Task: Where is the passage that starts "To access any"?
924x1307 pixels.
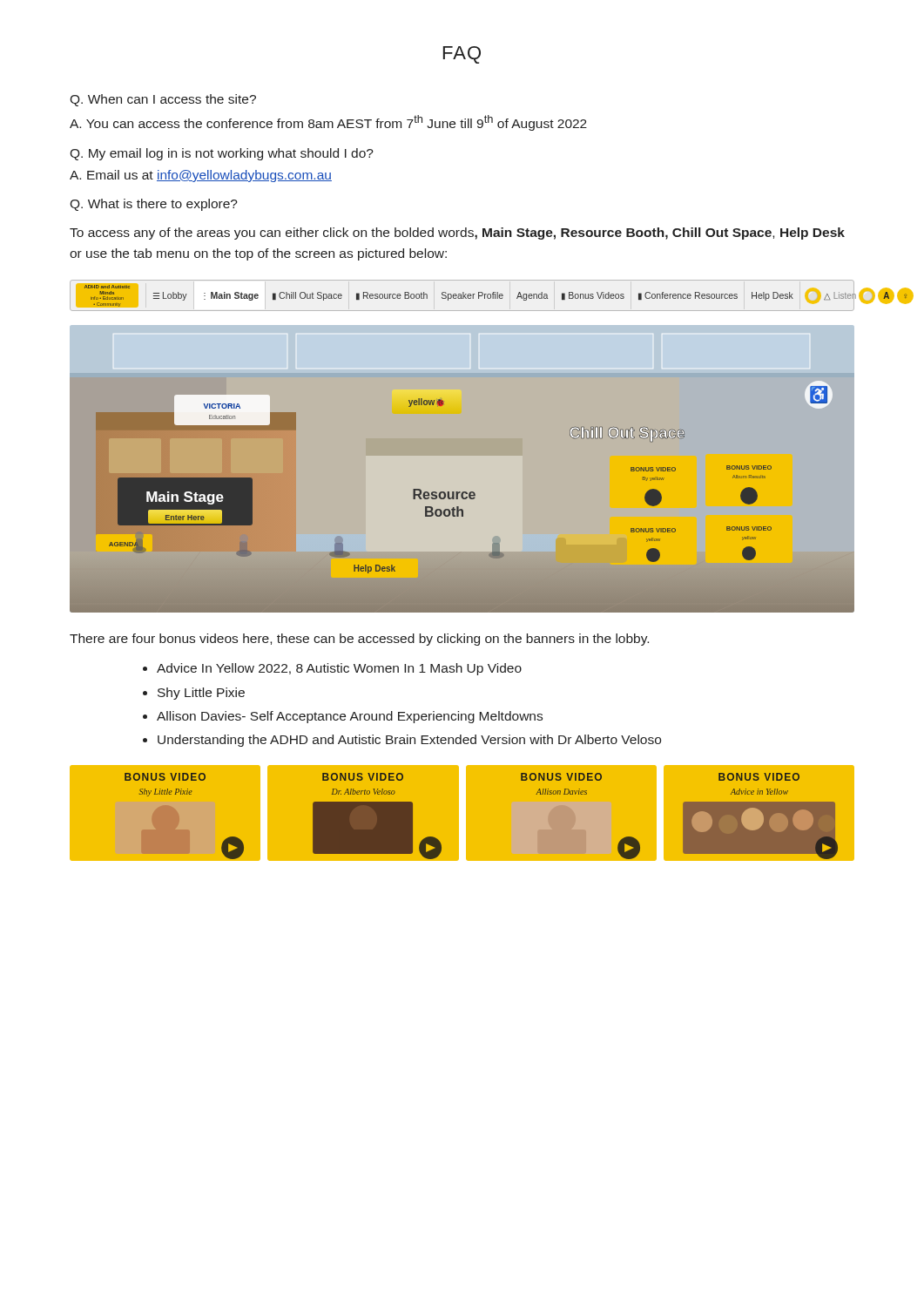Action: 457,243
